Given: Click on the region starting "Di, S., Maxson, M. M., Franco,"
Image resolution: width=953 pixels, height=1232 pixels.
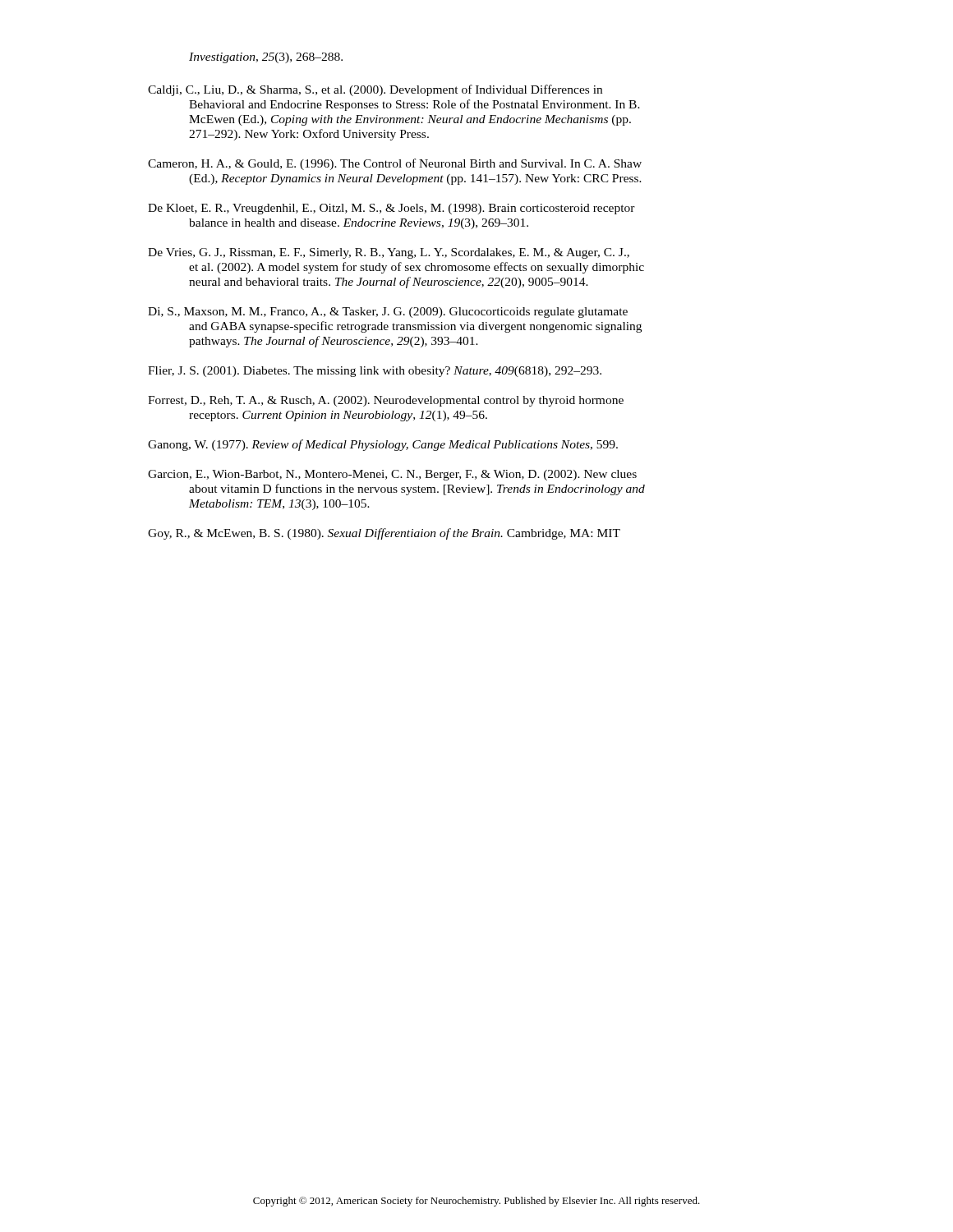Looking at the screenshot, I should click(x=476, y=326).
